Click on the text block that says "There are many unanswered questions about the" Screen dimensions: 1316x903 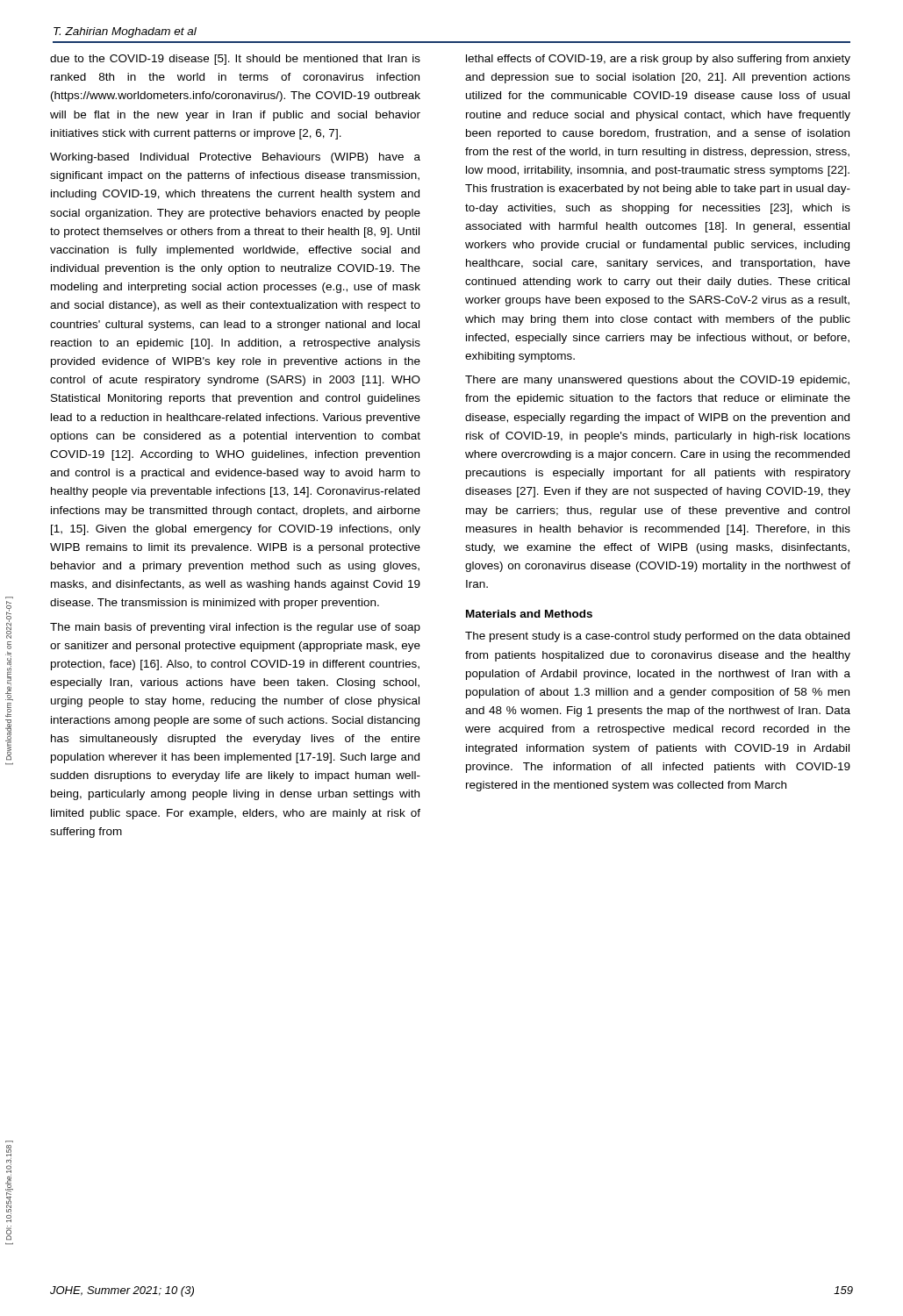tap(658, 482)
